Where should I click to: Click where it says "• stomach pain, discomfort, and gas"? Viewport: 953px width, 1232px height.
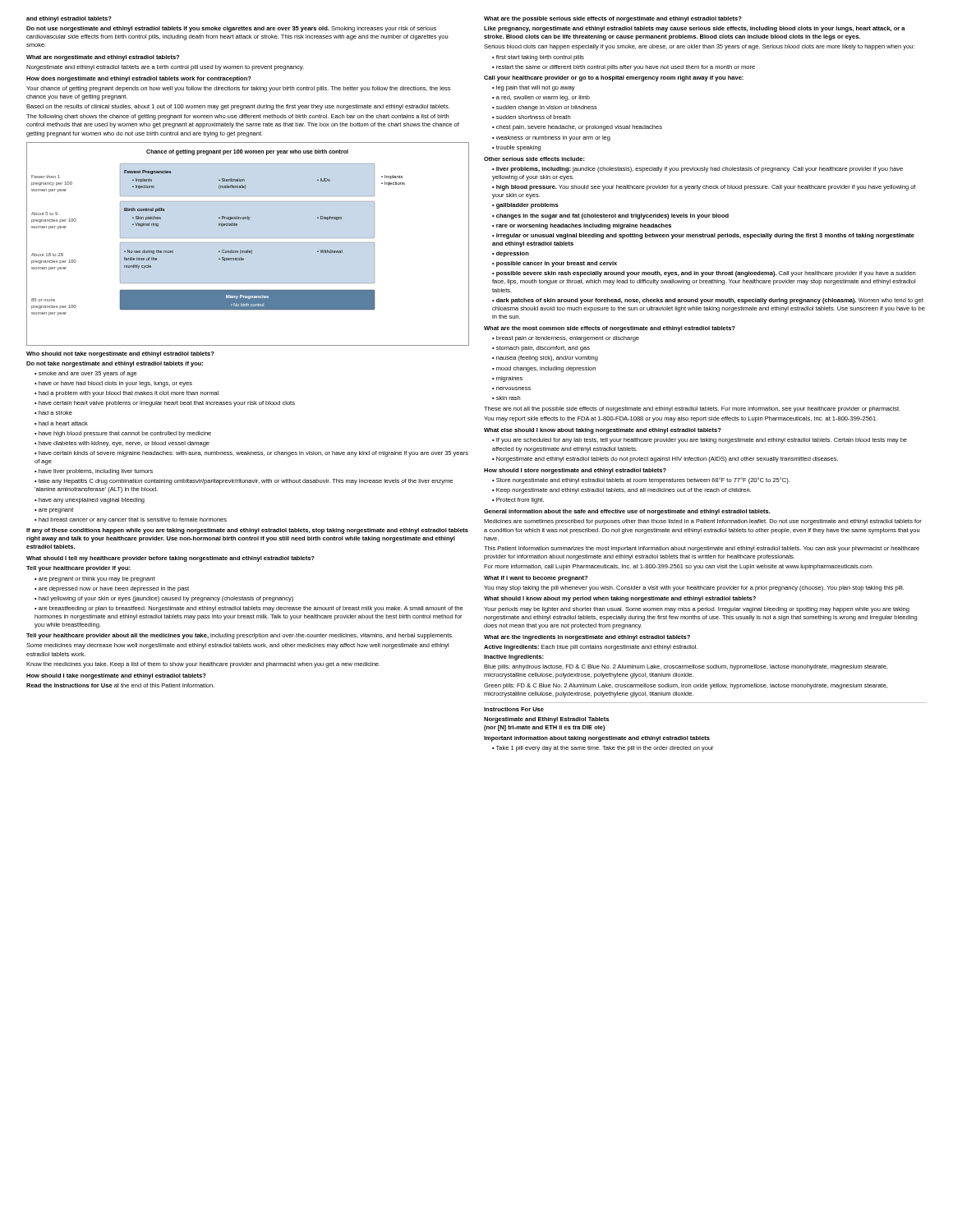[541, 349]
